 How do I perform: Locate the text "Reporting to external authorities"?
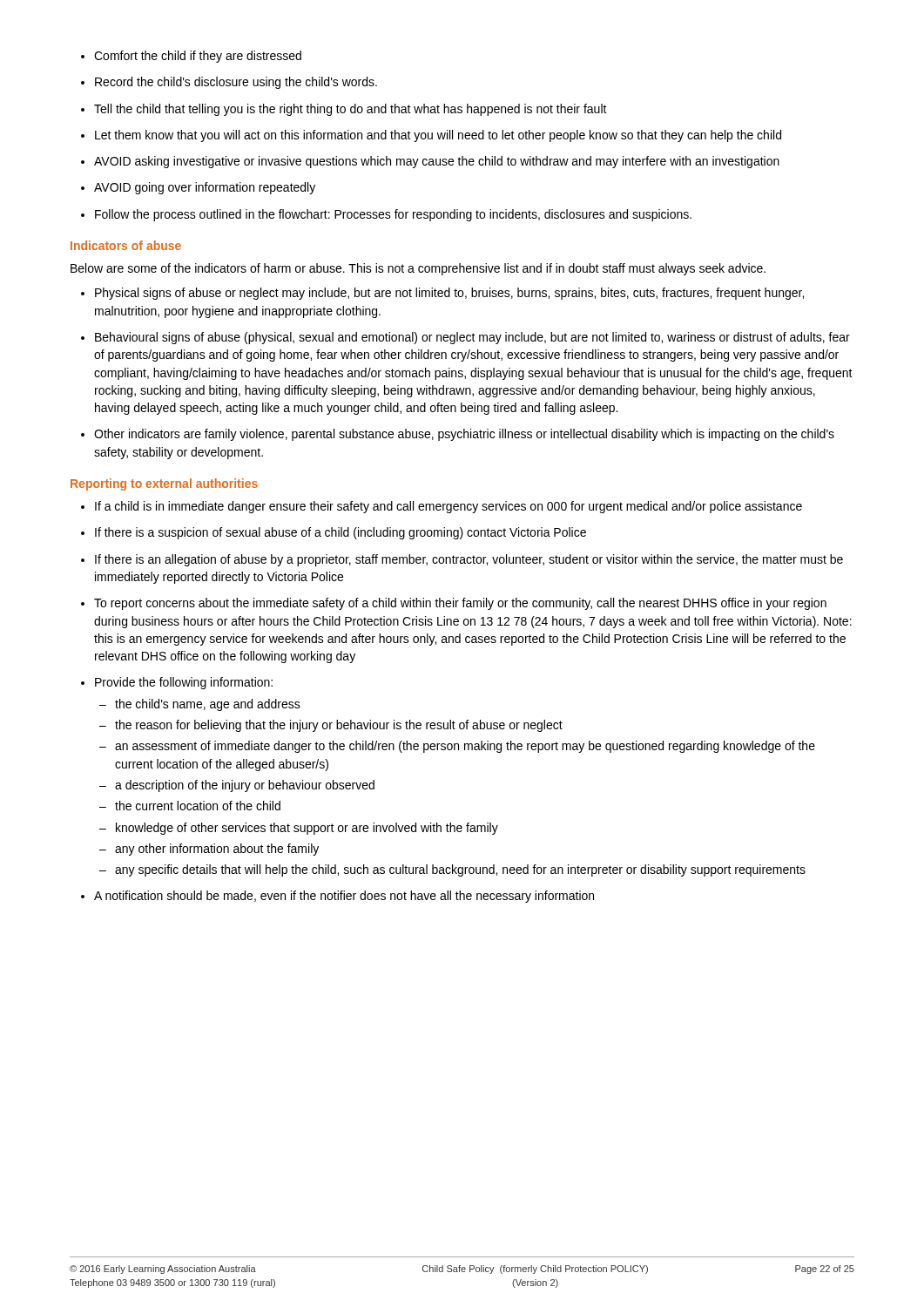click(x=164, y=484)
